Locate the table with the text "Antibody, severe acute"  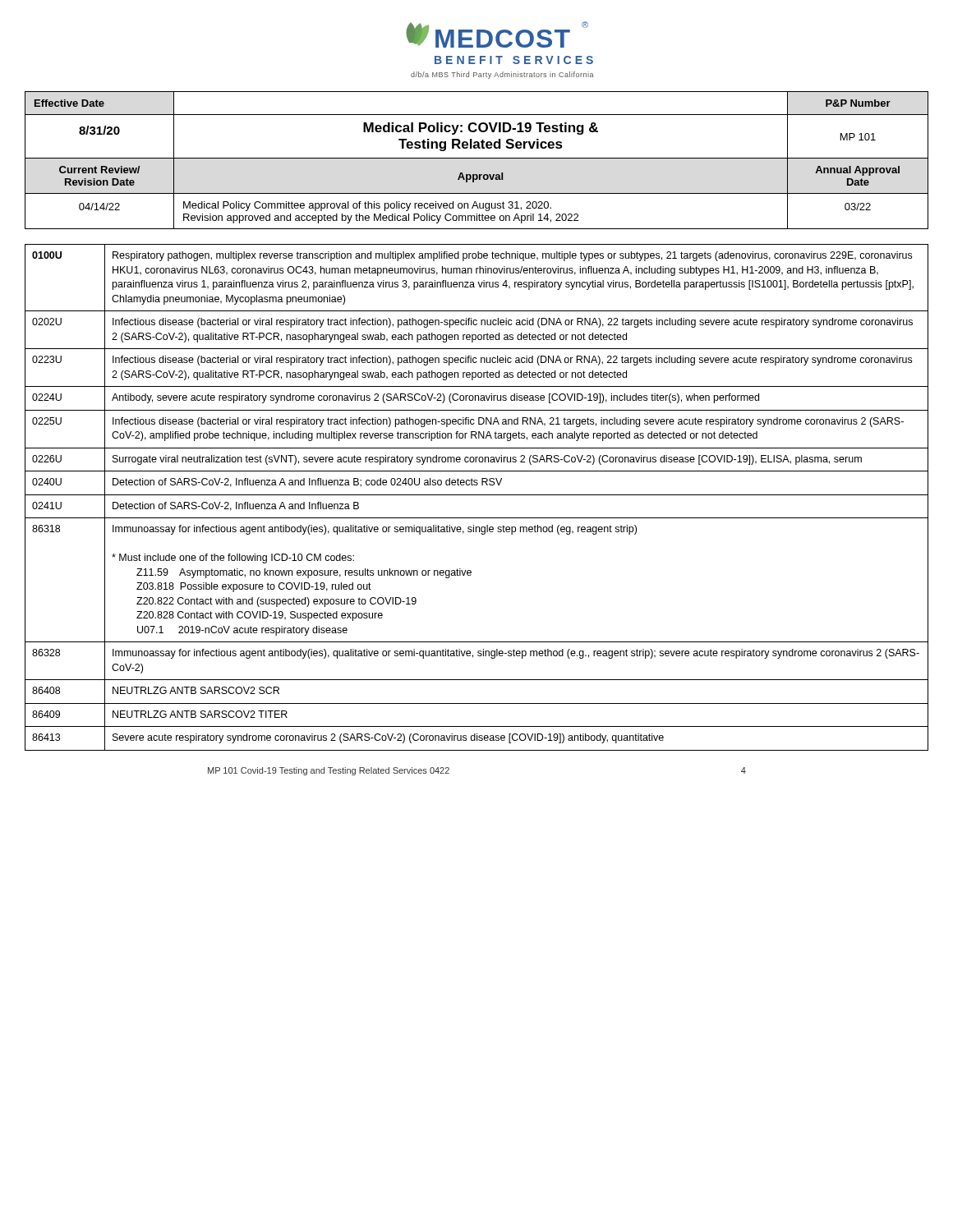tap(476, 497)
